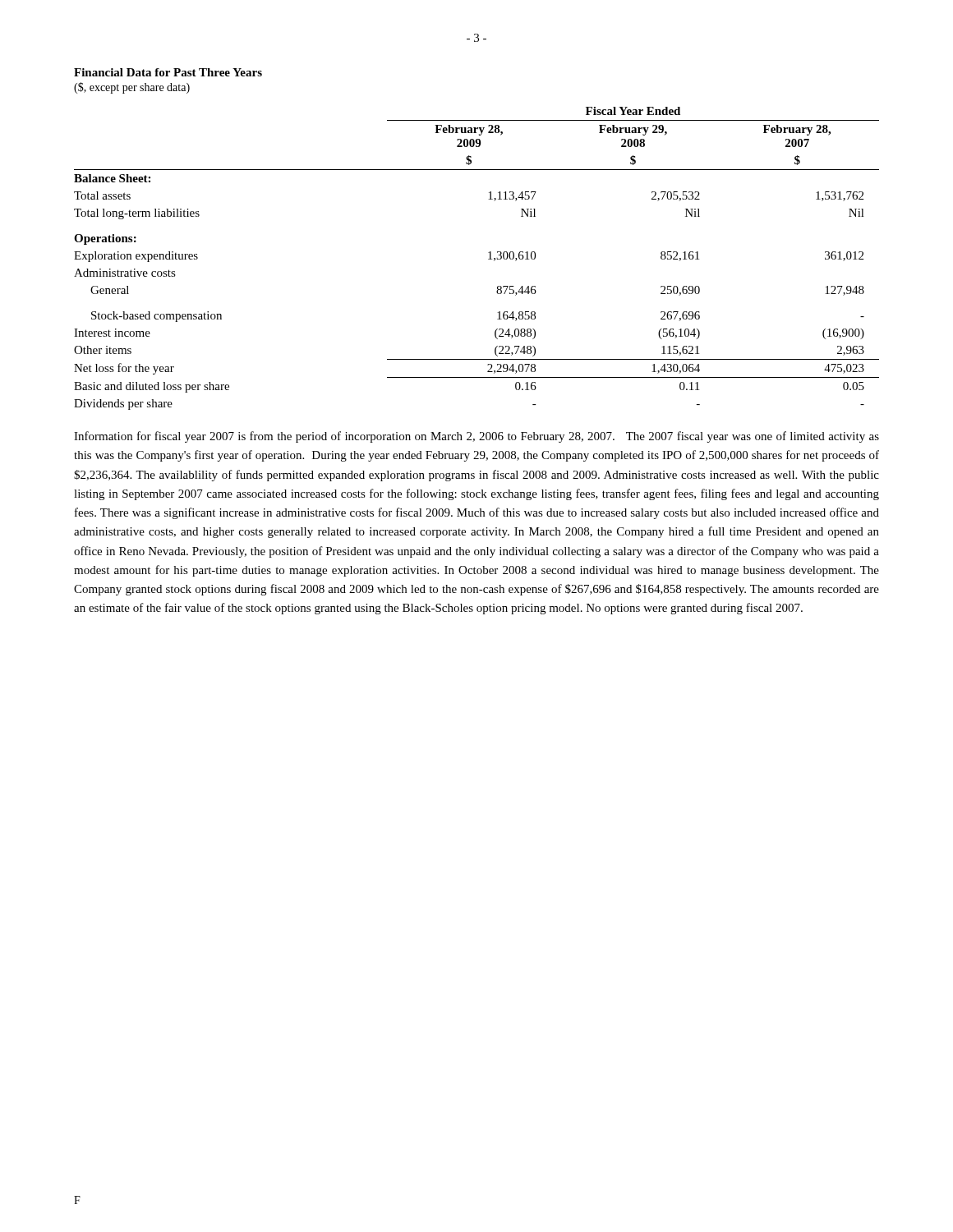Find "Financial Data for Past Three Years" on this page
953x1232 pixels.
tap(168, 72)
